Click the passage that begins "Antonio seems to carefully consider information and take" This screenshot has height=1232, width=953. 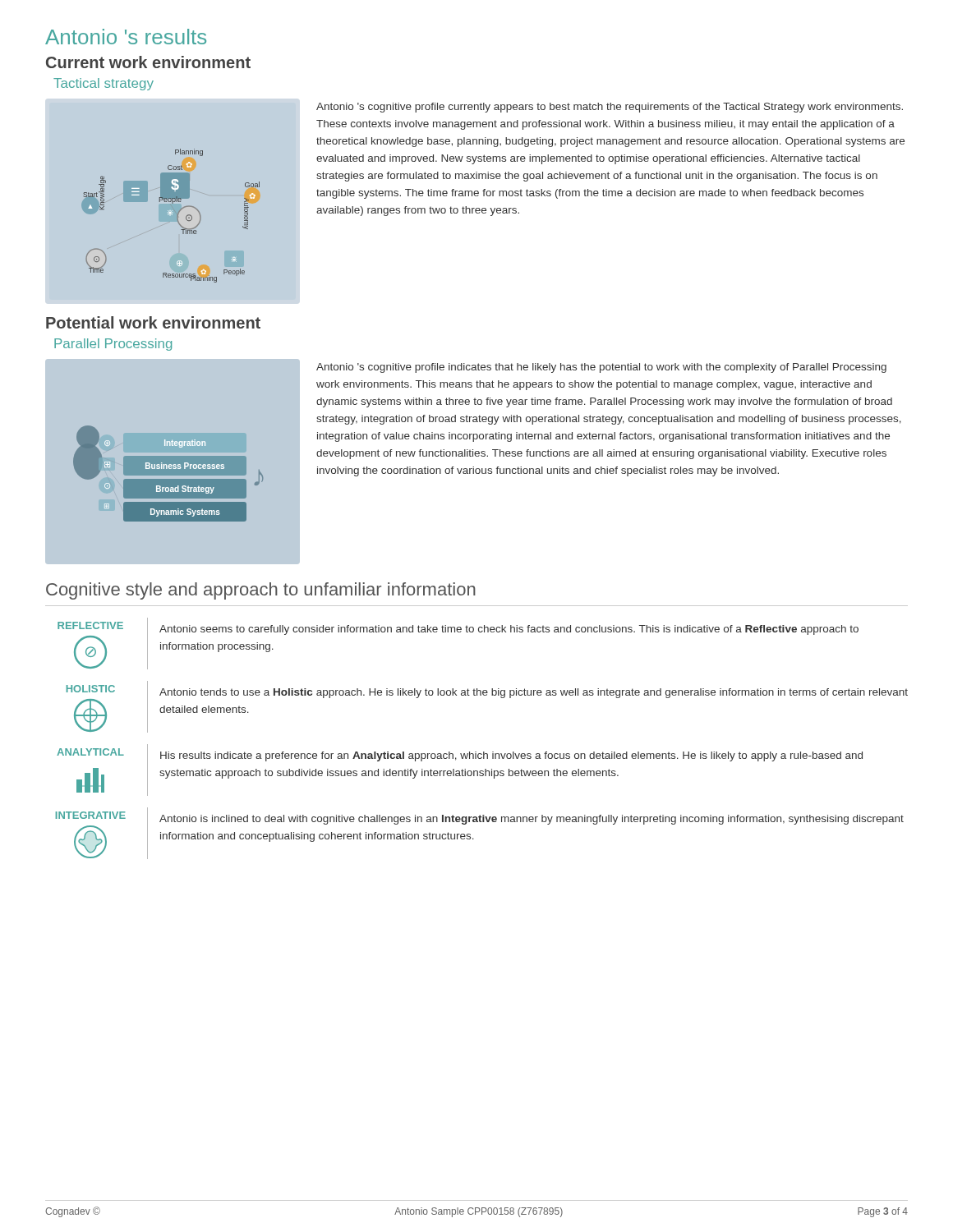point(509,637)
